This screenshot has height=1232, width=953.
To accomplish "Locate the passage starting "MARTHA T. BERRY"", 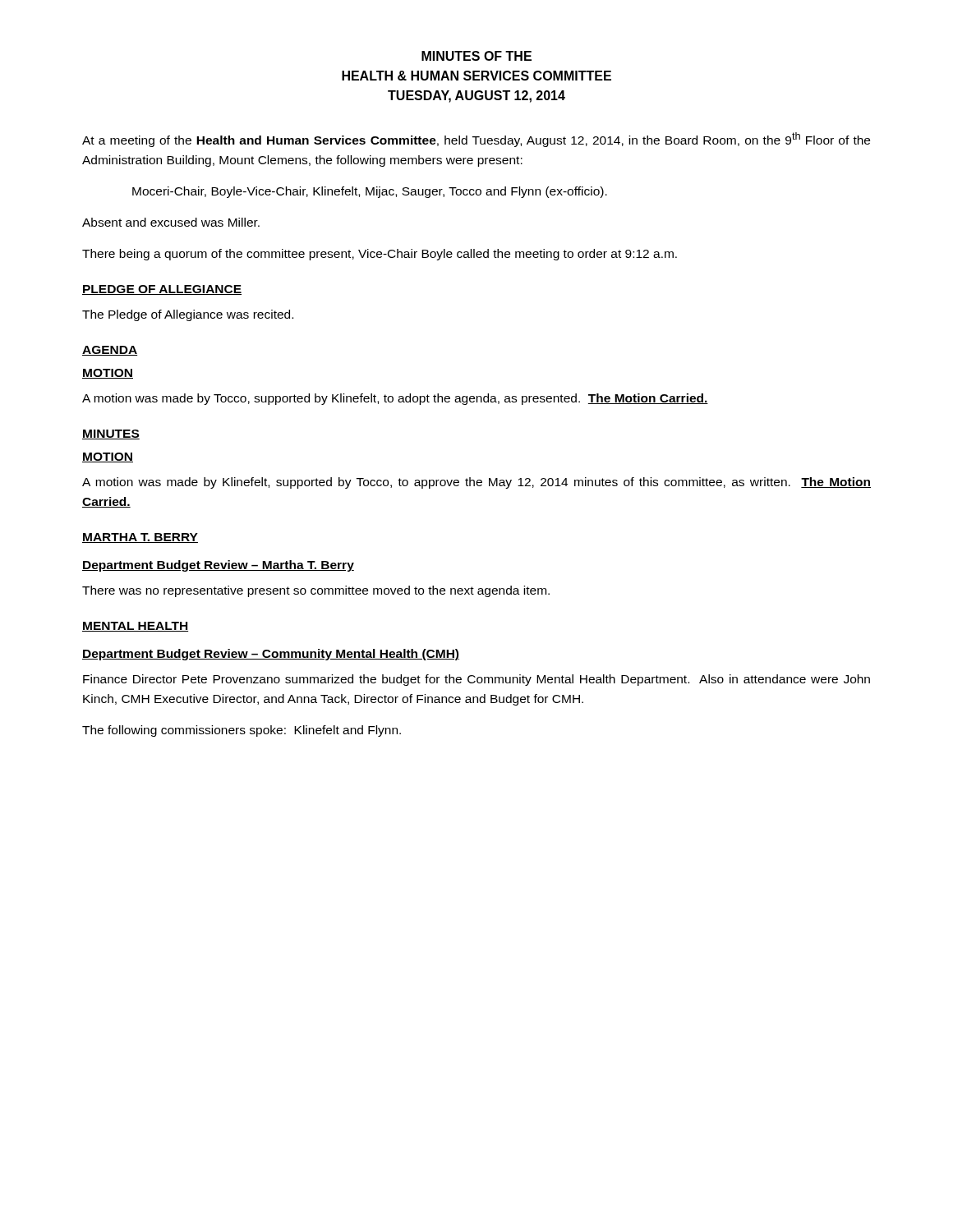I will tap(140, 537).
